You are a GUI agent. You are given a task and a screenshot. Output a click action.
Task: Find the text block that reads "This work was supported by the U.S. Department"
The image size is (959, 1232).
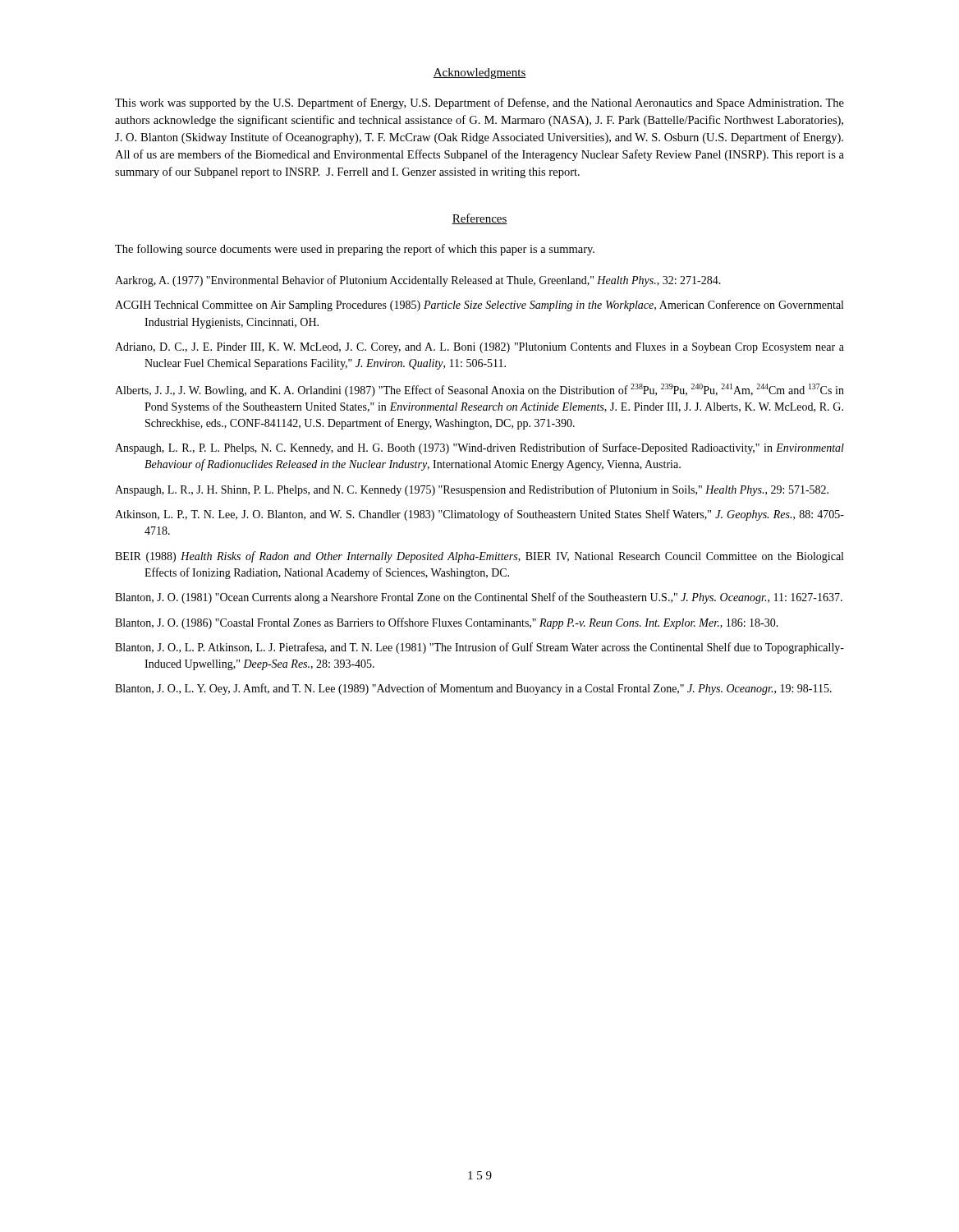click(480, 137)
